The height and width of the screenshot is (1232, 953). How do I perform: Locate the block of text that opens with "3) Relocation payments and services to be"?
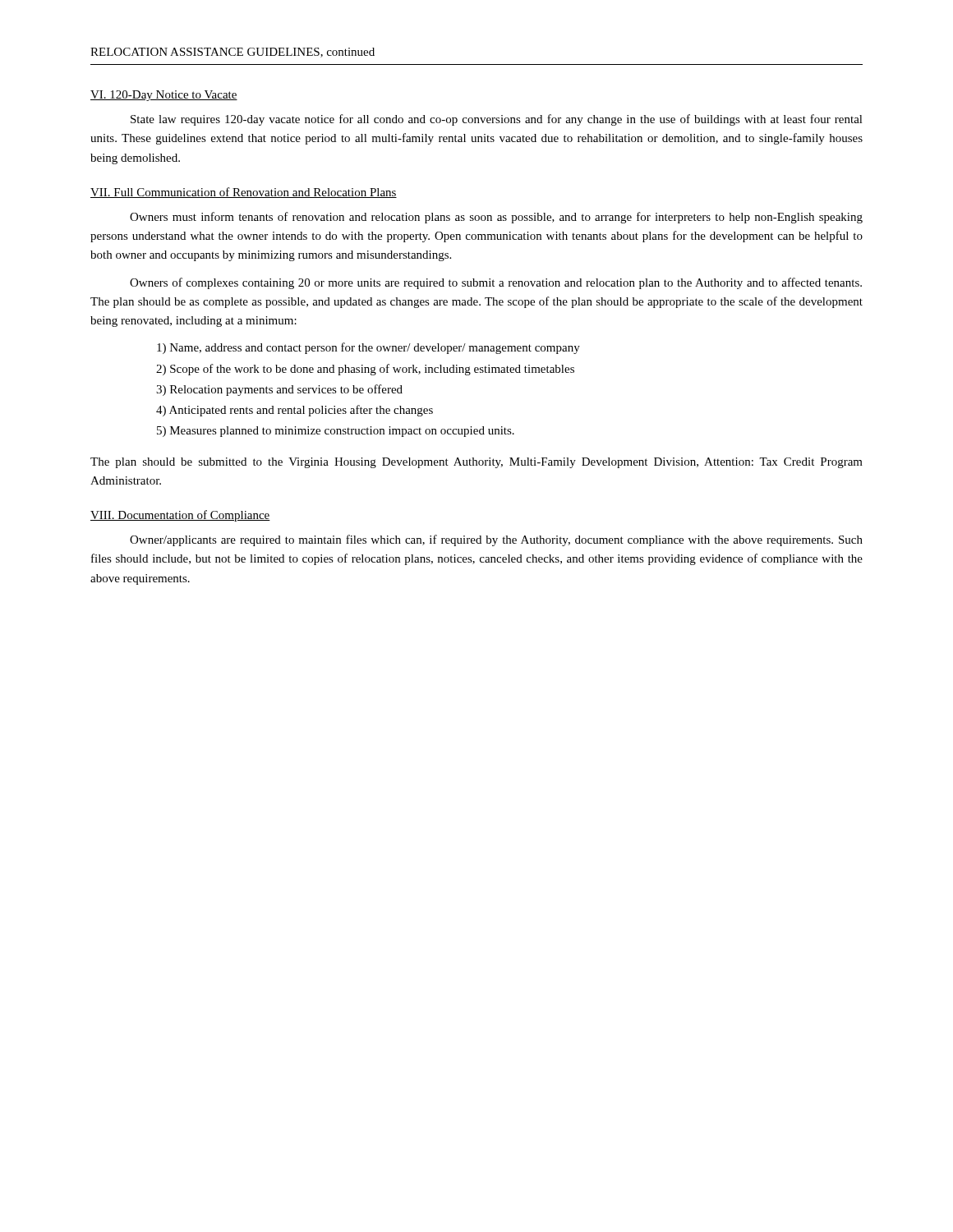pos(279,389)
